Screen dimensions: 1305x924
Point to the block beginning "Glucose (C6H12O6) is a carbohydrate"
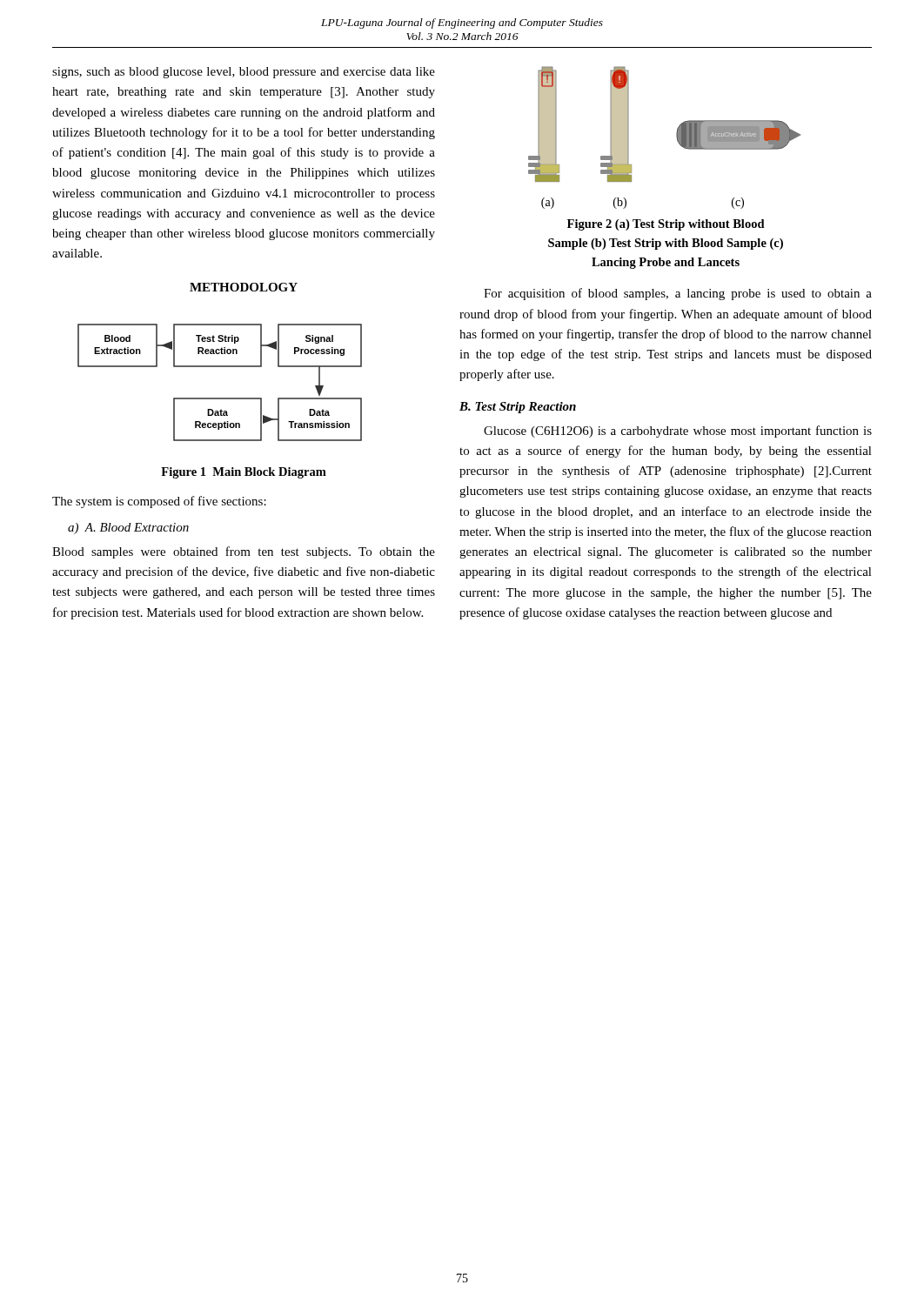coord(666,522)
